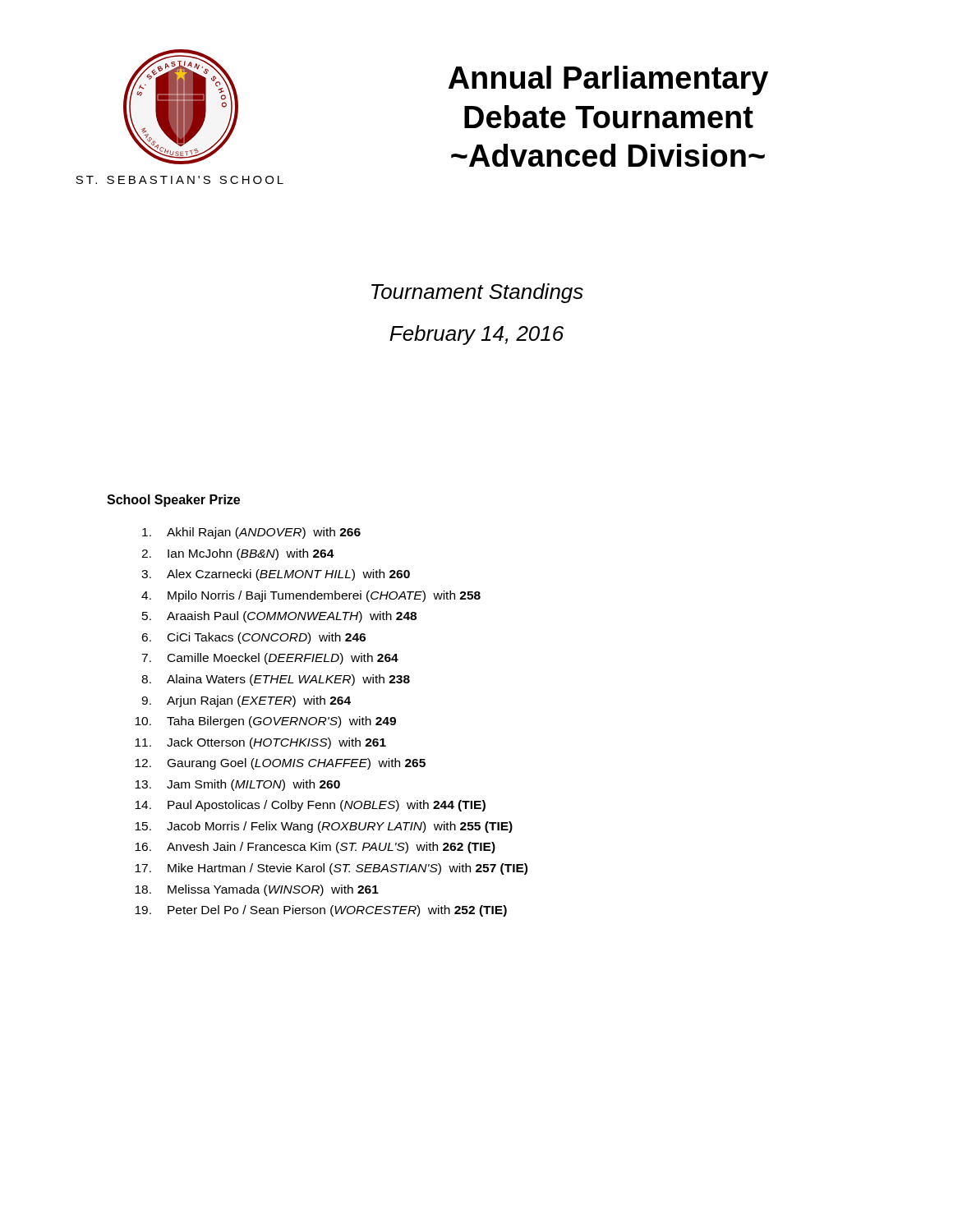Click on the passage starting "14. Paul Apostolicas / Colby Fenn (NOBLES) with"
Viewport: 953px width, 1232px height.
coord(310,806)
